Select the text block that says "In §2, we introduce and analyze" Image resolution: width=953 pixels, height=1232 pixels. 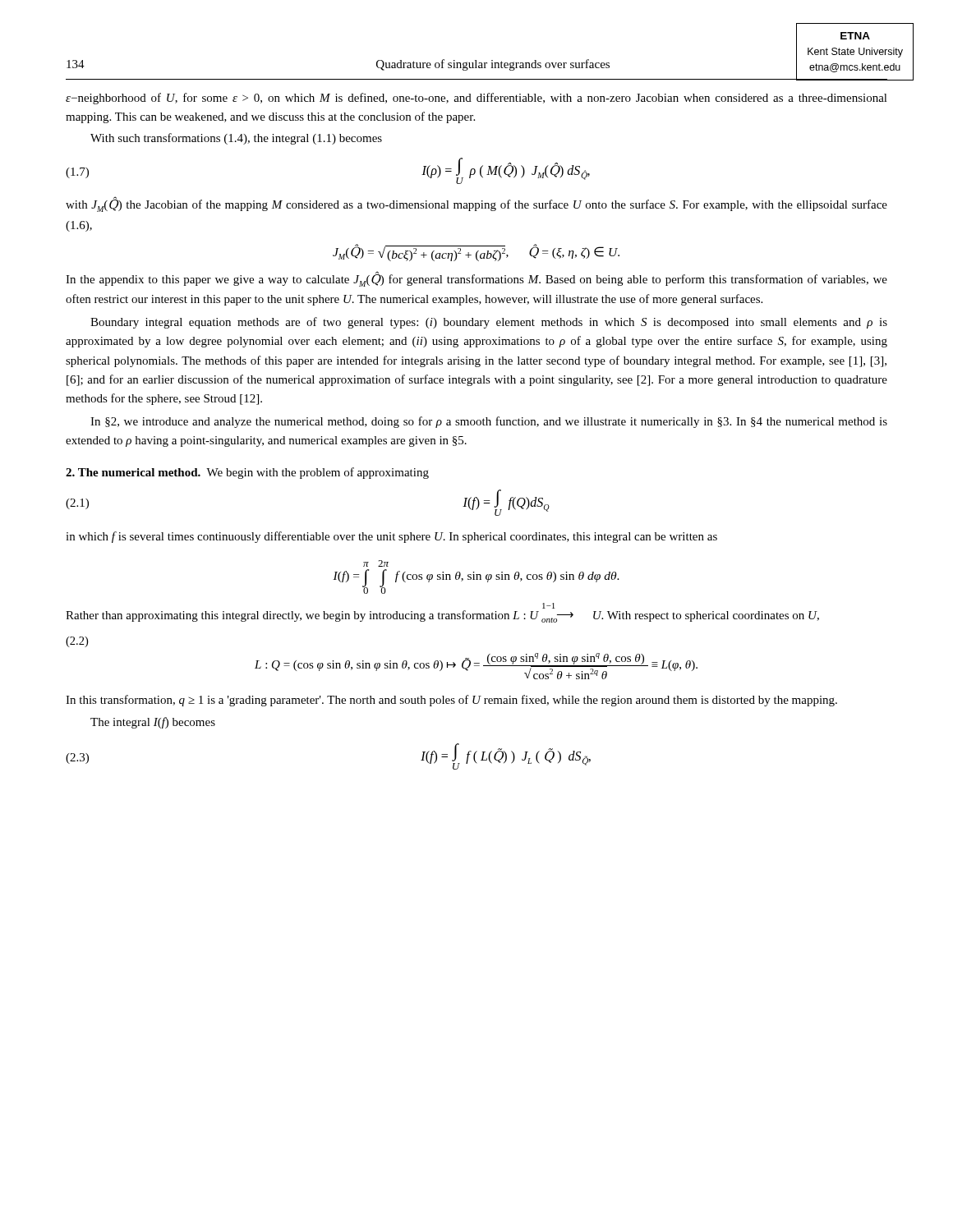(x=476, y=431)
